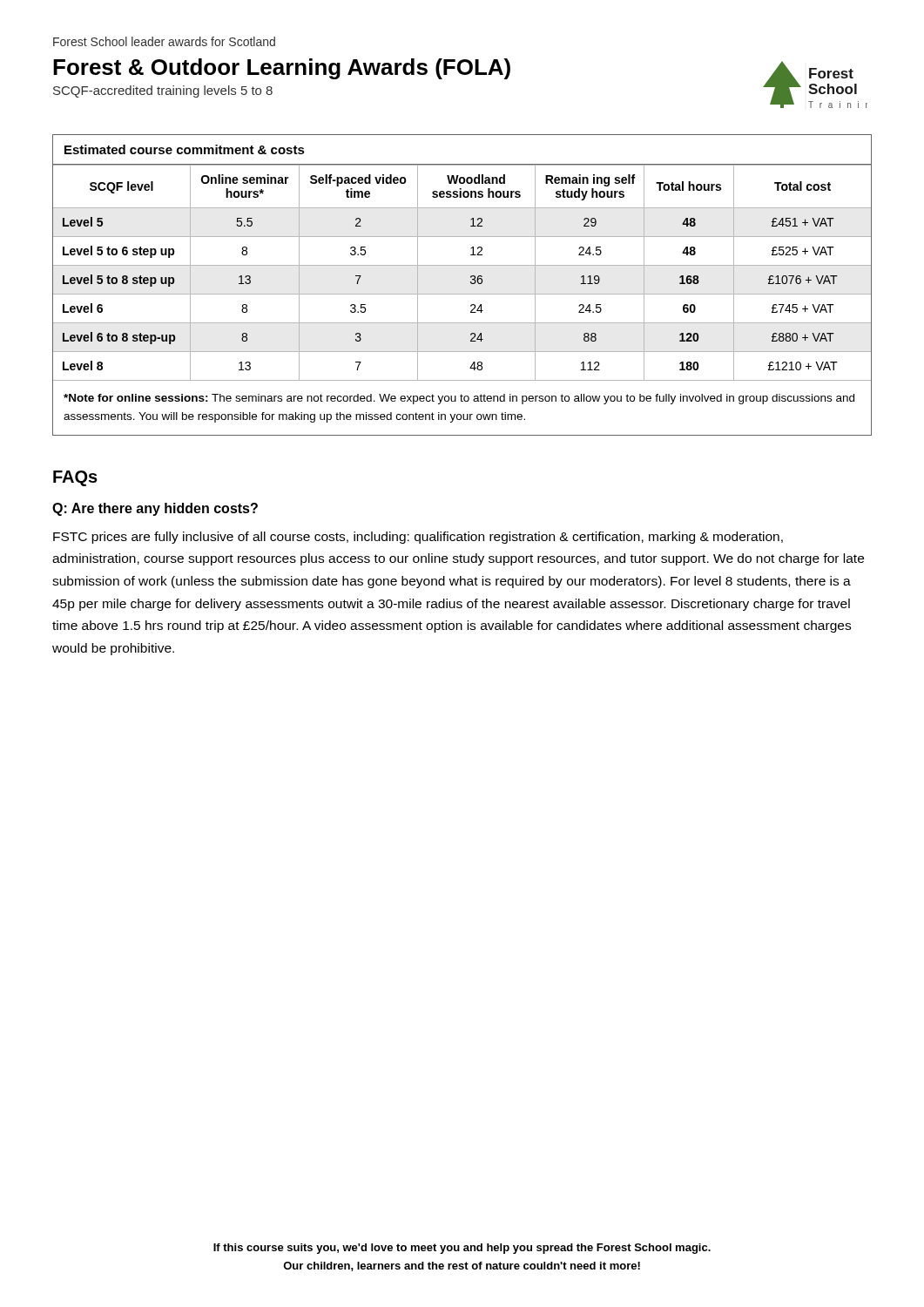Locate the section header that opens with "Q: Are there any"
The height and width of the screenshot is (1307, 924).
tap(155, 508)
